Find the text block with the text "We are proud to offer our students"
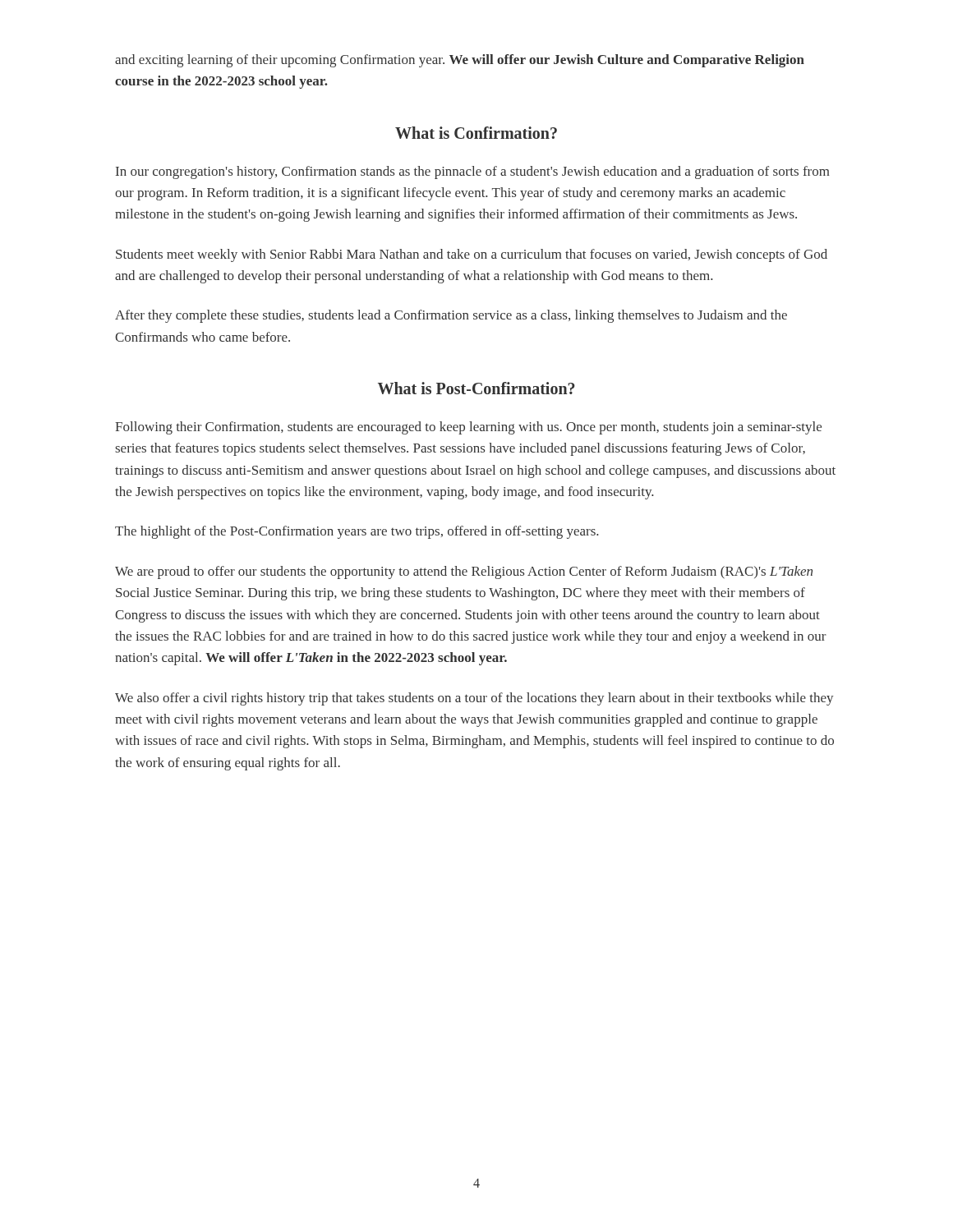The width and height of the screenshot is (953, 1232). (470, 614)
